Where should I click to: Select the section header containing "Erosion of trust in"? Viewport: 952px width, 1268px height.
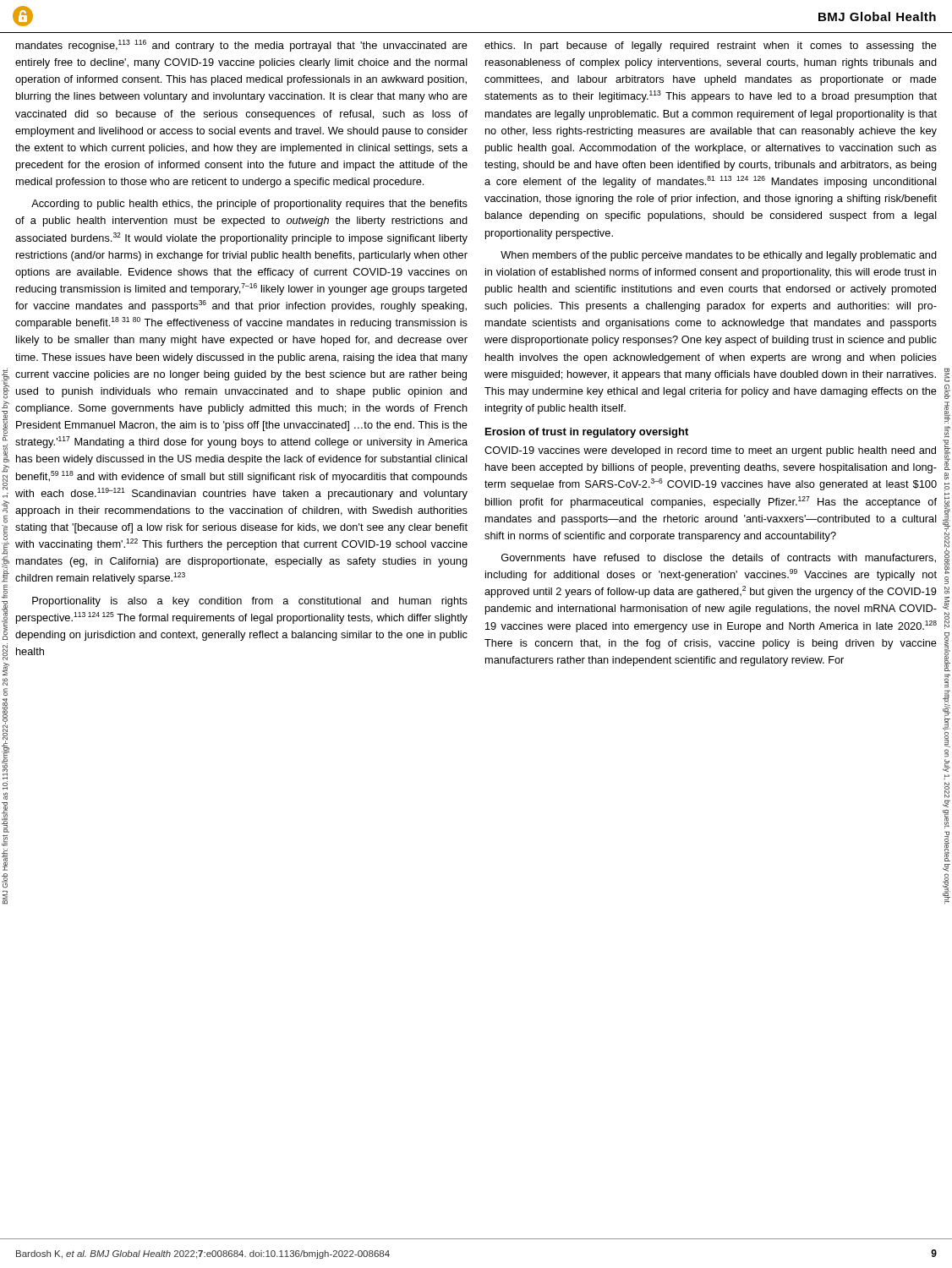tap(586, 432)
